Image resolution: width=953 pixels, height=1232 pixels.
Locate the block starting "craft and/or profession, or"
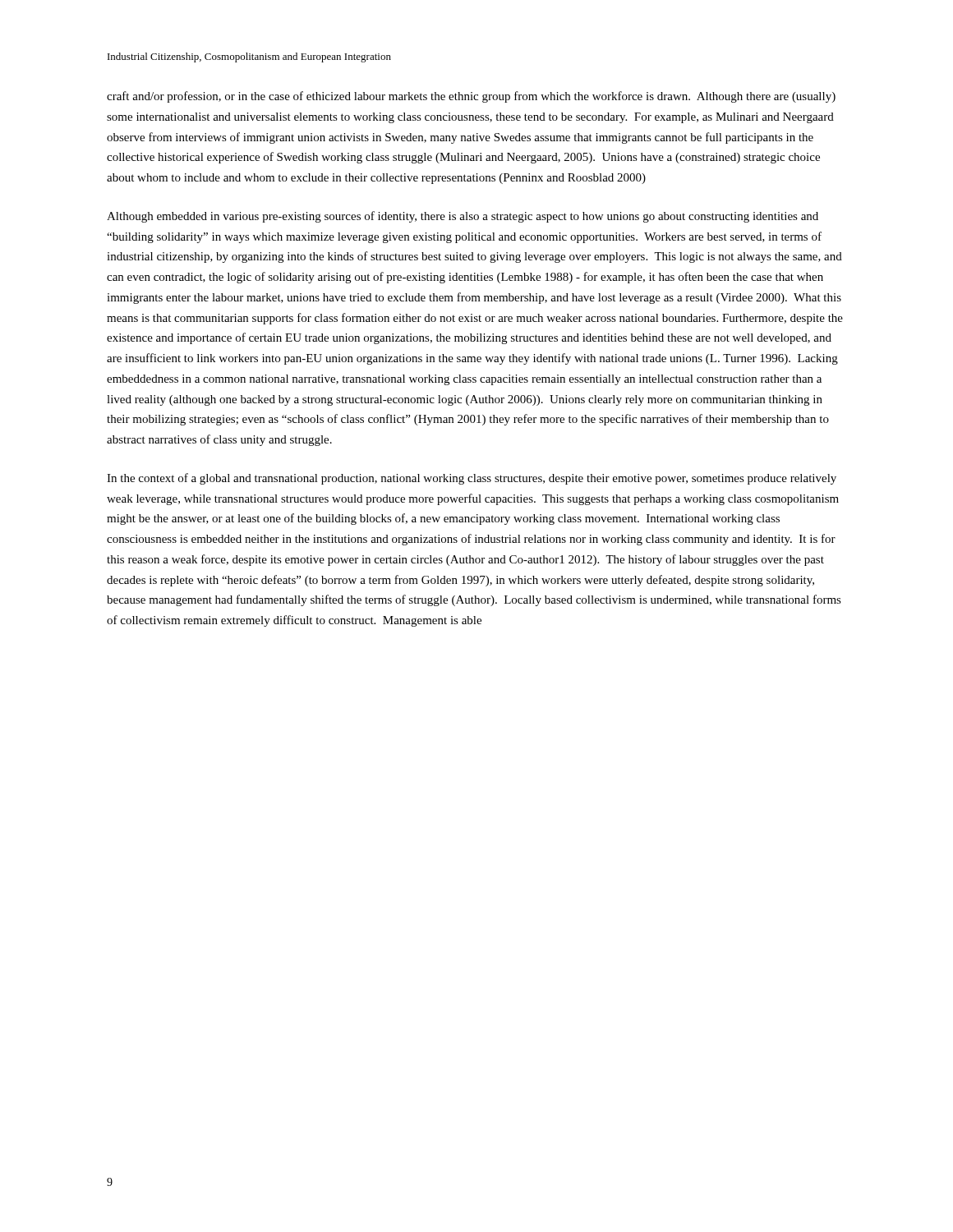point(471,137)
